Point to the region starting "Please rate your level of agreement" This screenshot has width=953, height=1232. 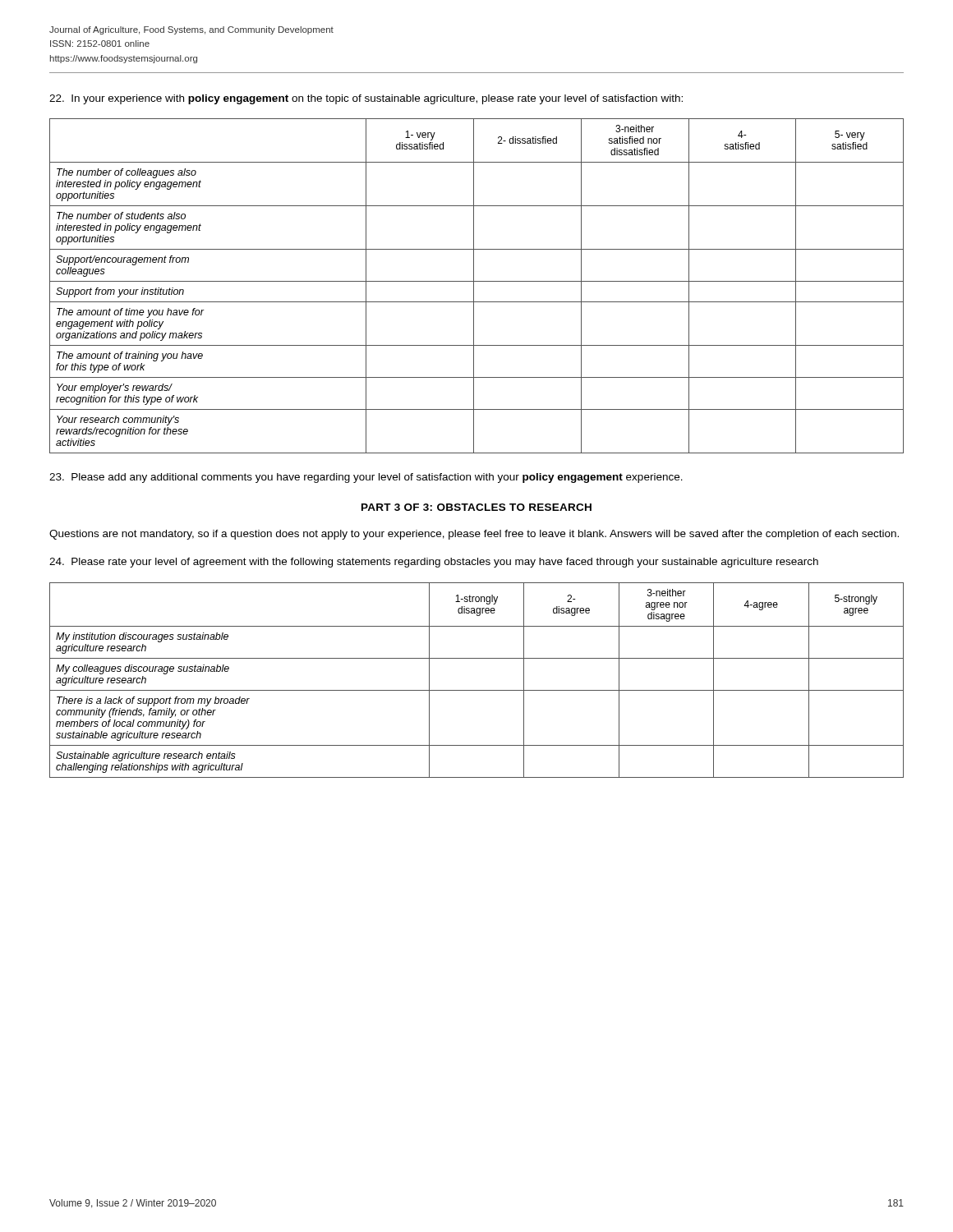(x=434, y=562)
